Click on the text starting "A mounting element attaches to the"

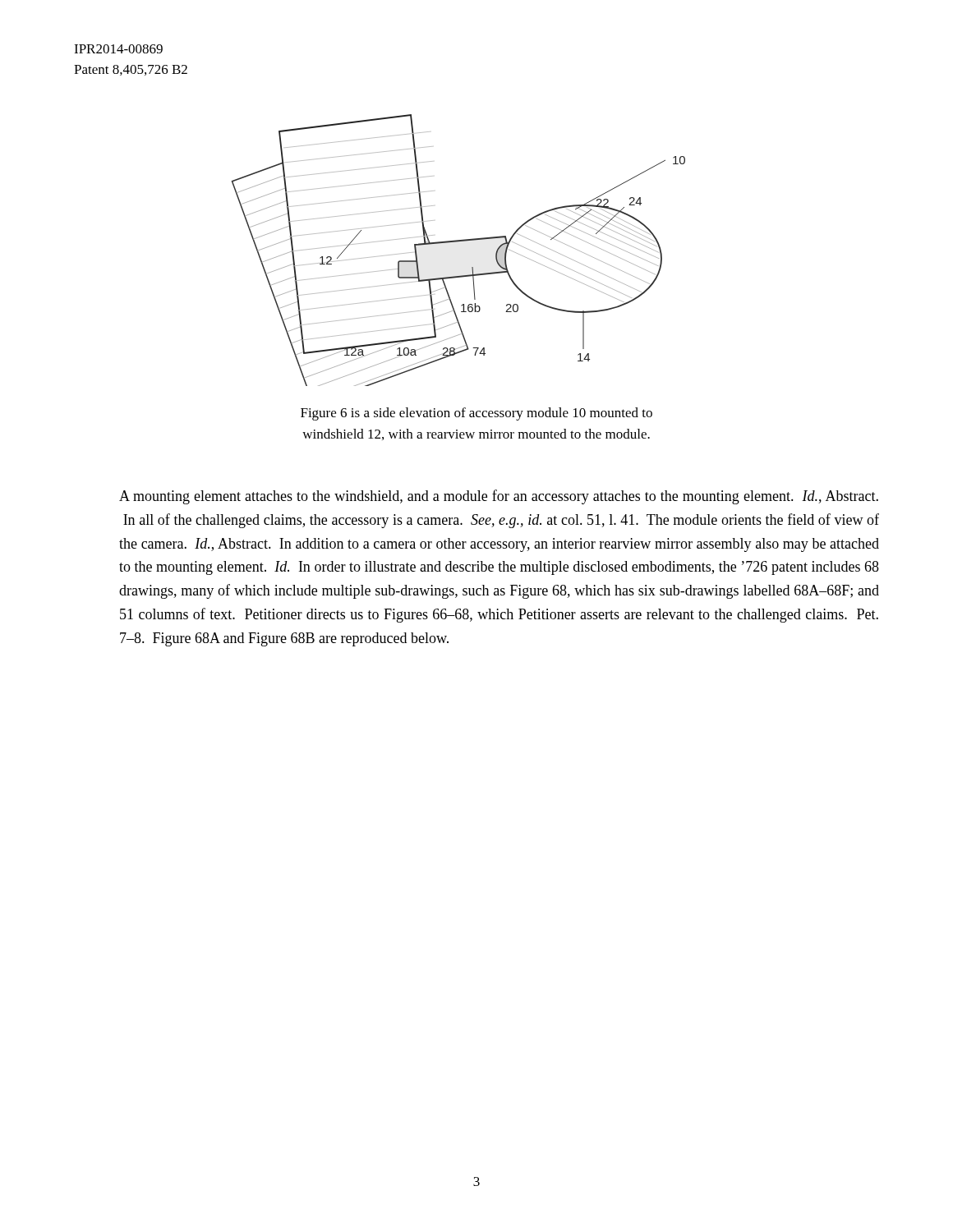point(499,567)
